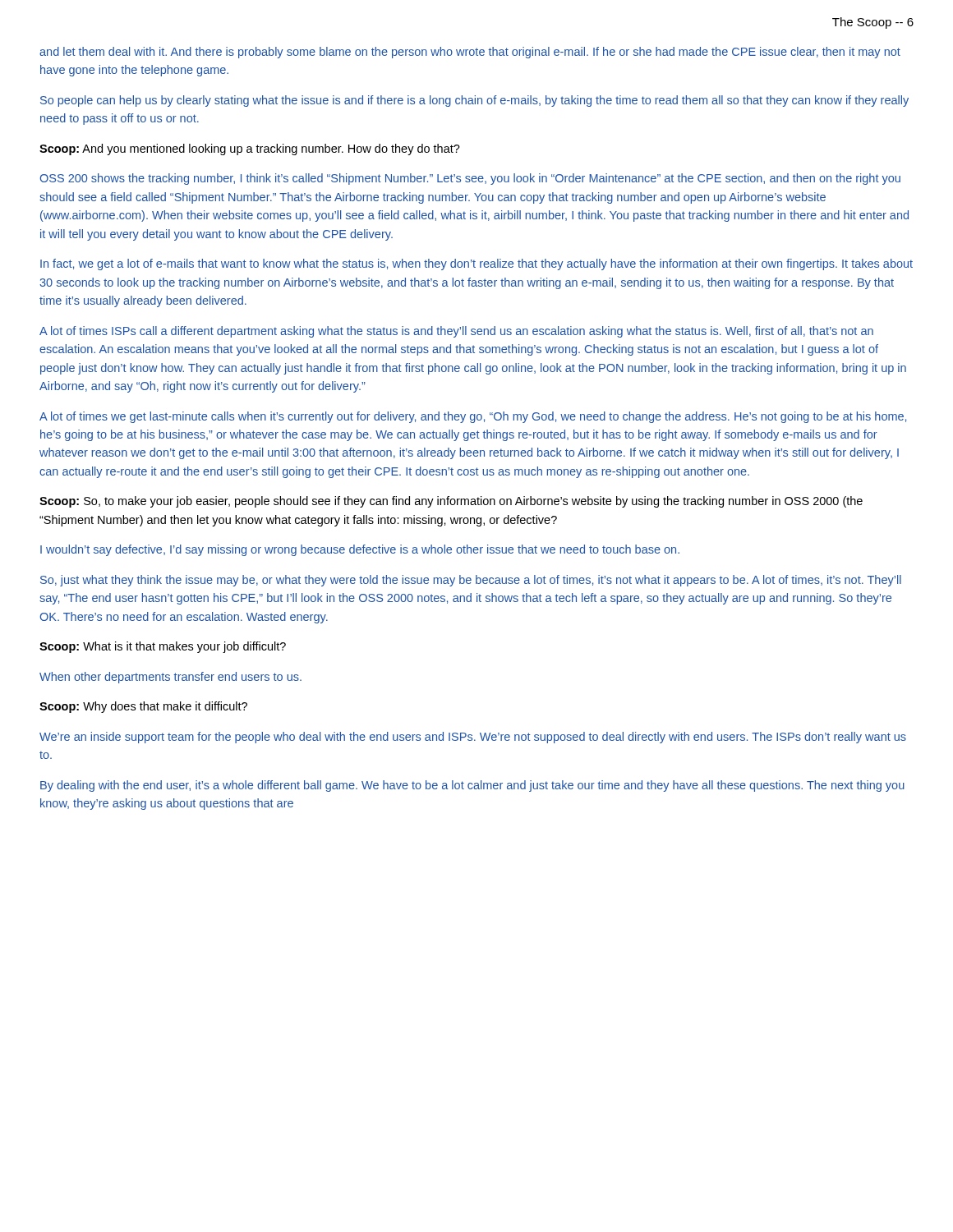Point to the text block starting "Scoop: So, to make your job easier,"
The height and width of the screenshot is (1232, 953).
coord(451,511)
